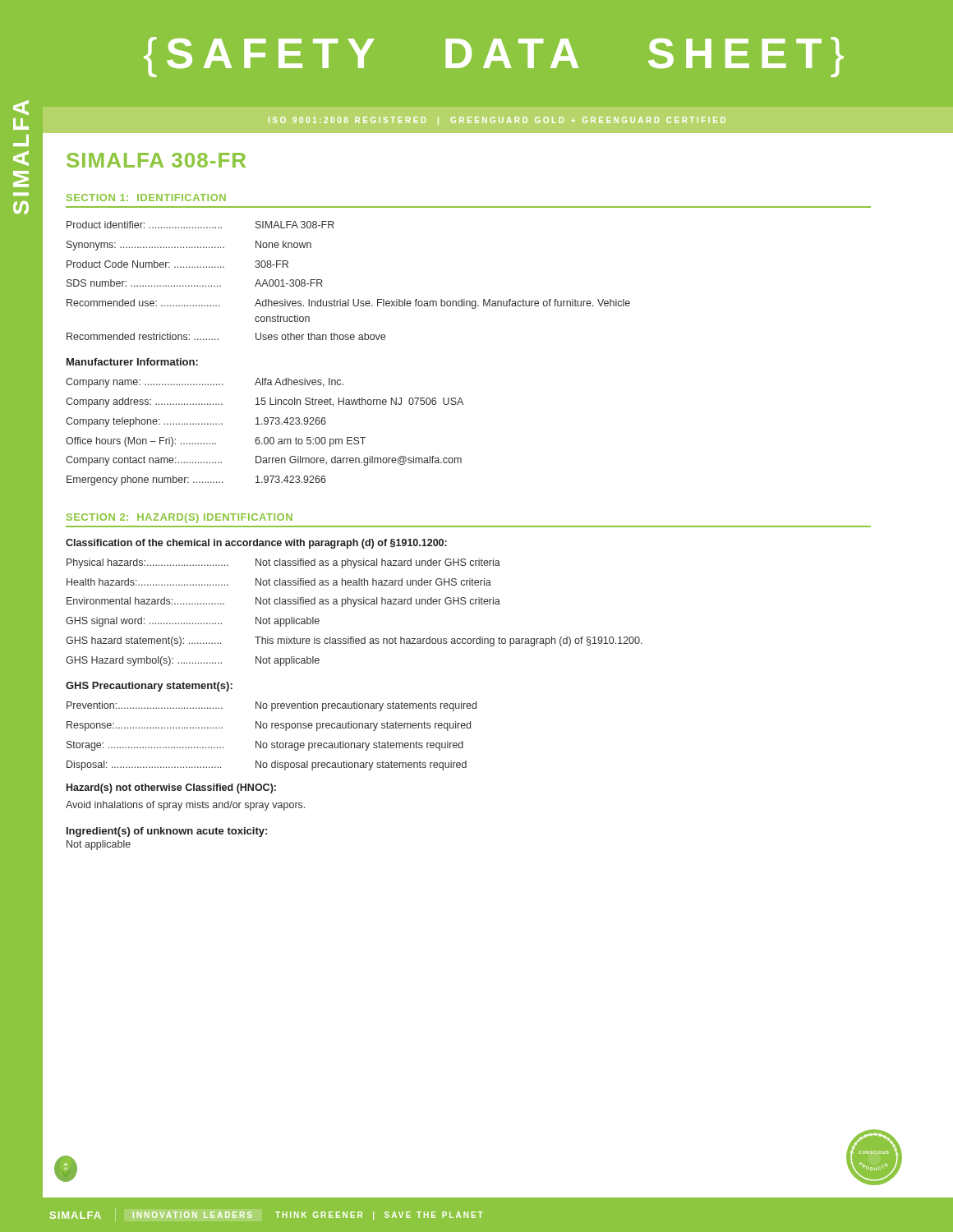This screenshot has width=953, height=1232.
Task: Point to the passage starting "Prevention:..................................... No prevention precautionary statements"
Action: point(468,706)
